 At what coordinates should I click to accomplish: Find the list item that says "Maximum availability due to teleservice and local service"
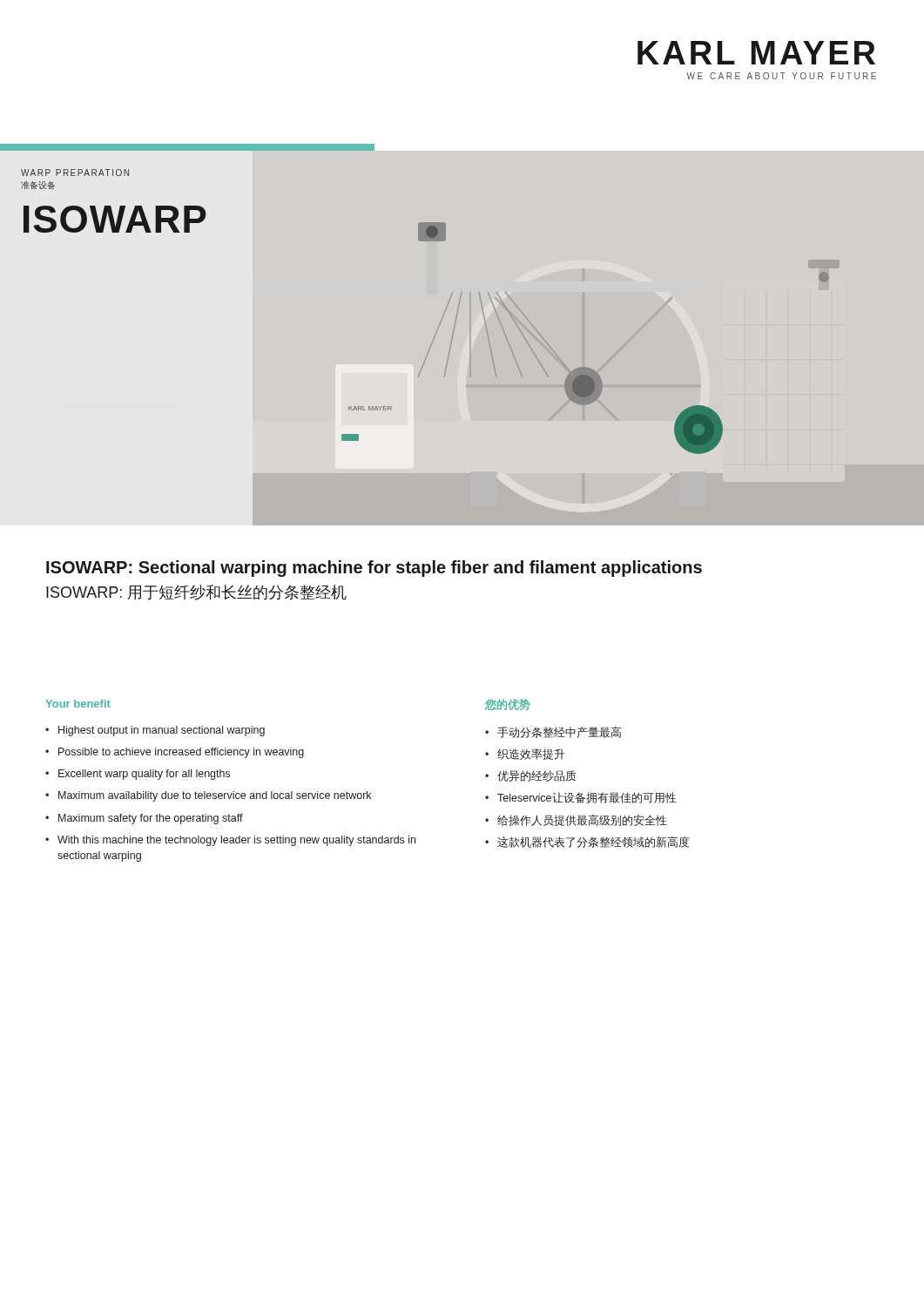pyautogui.click(x=215, y=796)
